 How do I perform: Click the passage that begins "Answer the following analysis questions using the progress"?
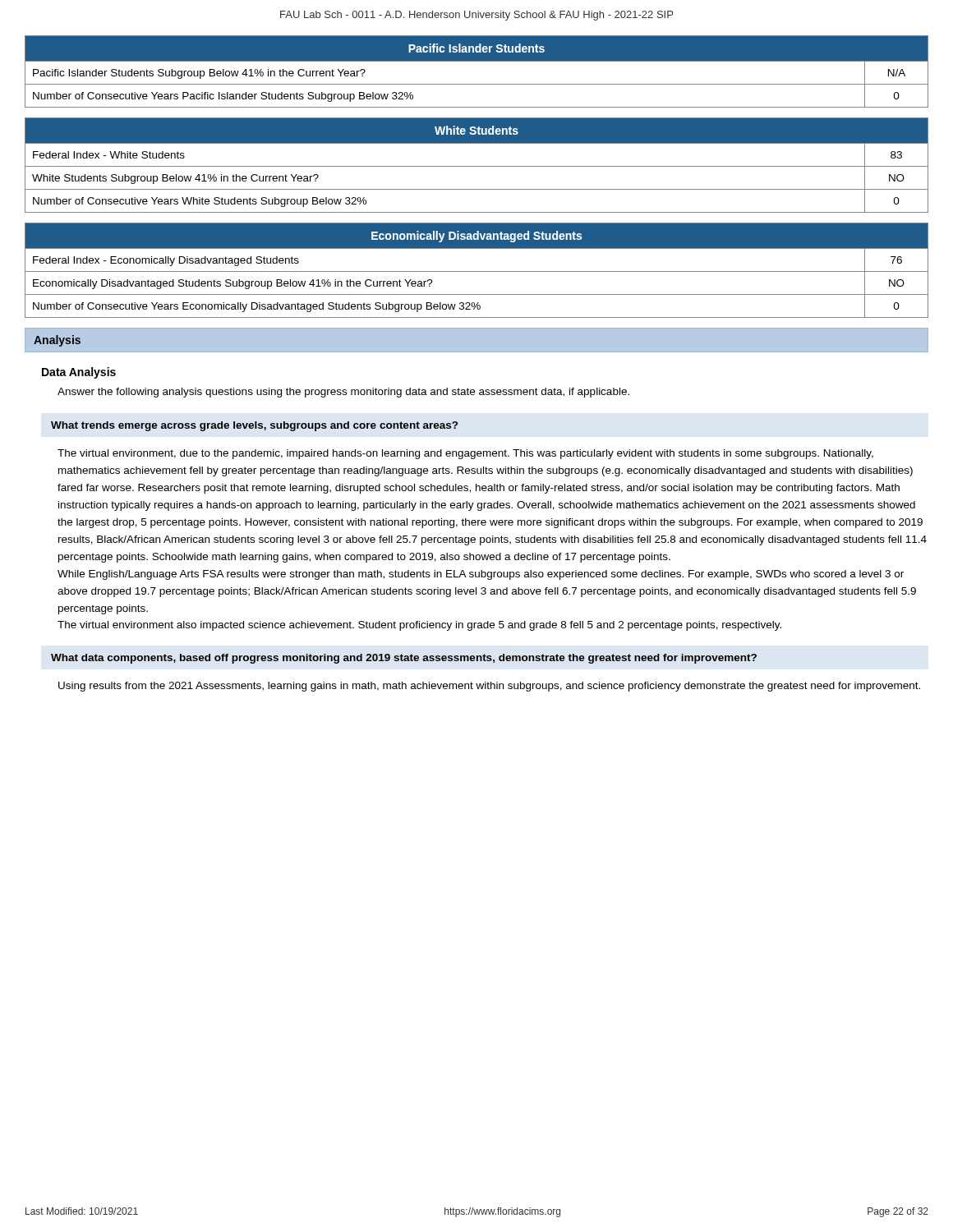(x=344, y=391)
